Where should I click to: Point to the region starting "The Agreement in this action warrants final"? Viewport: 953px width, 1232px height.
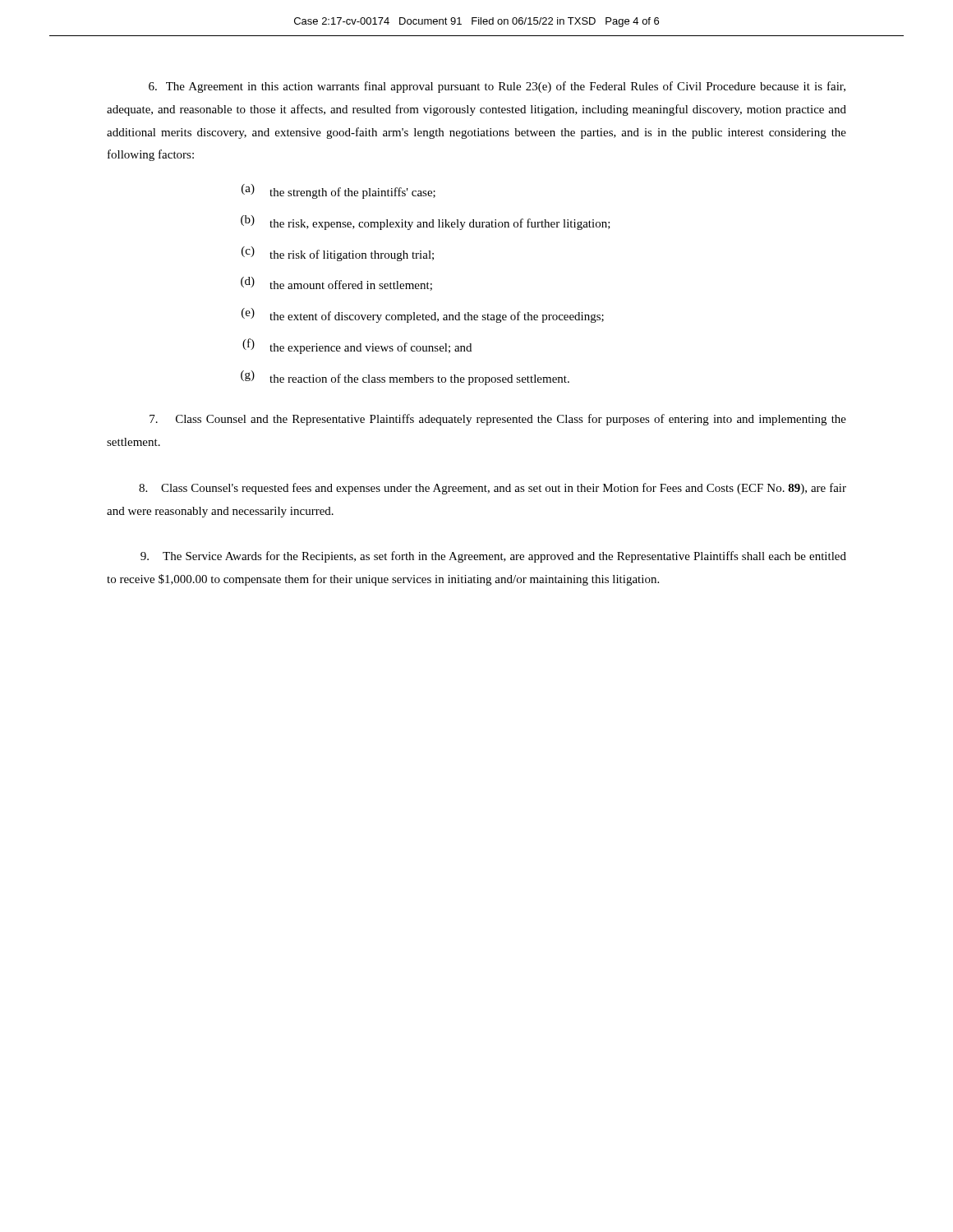(476, 120)
